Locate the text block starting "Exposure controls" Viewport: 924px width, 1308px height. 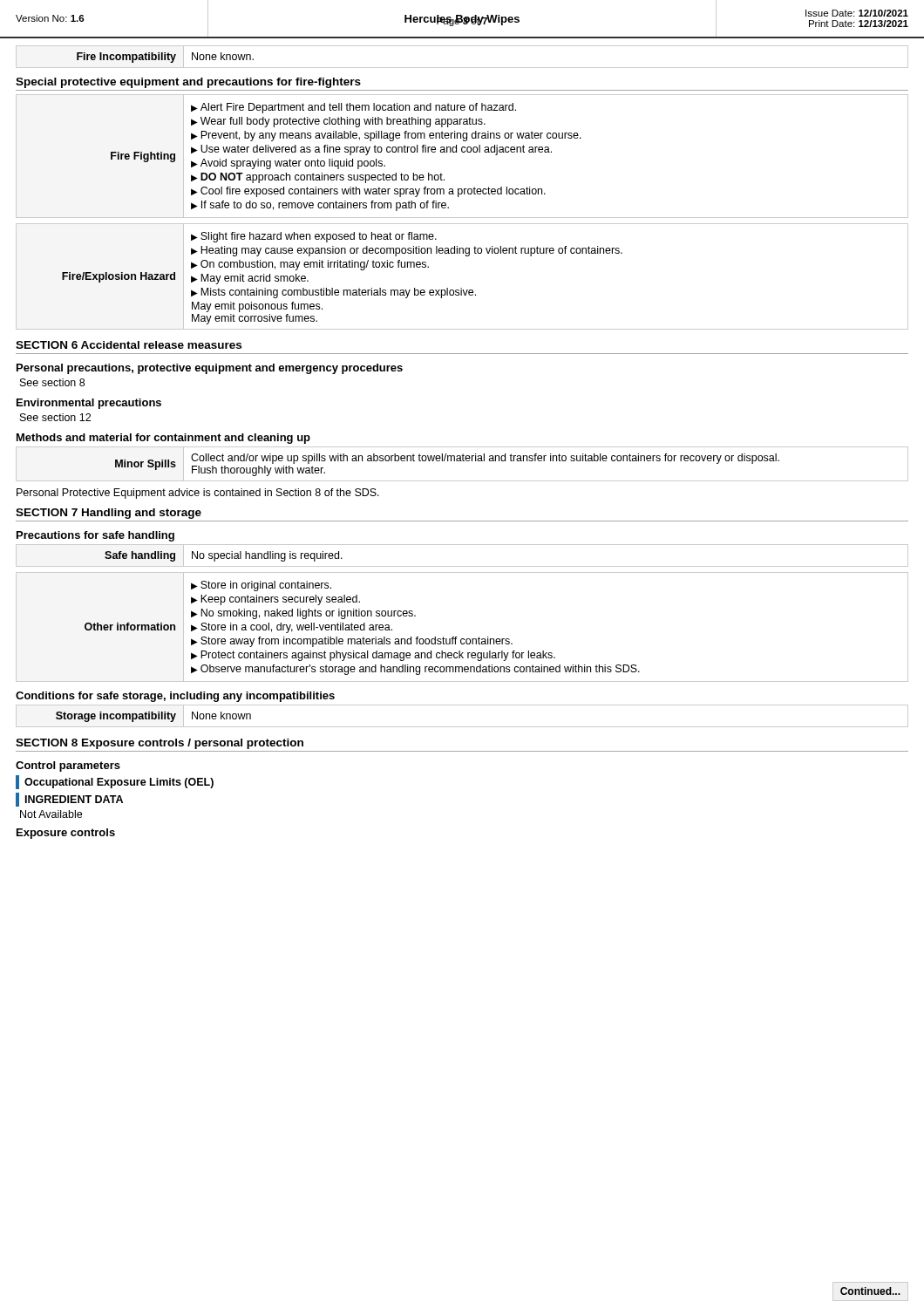(65, 832)
